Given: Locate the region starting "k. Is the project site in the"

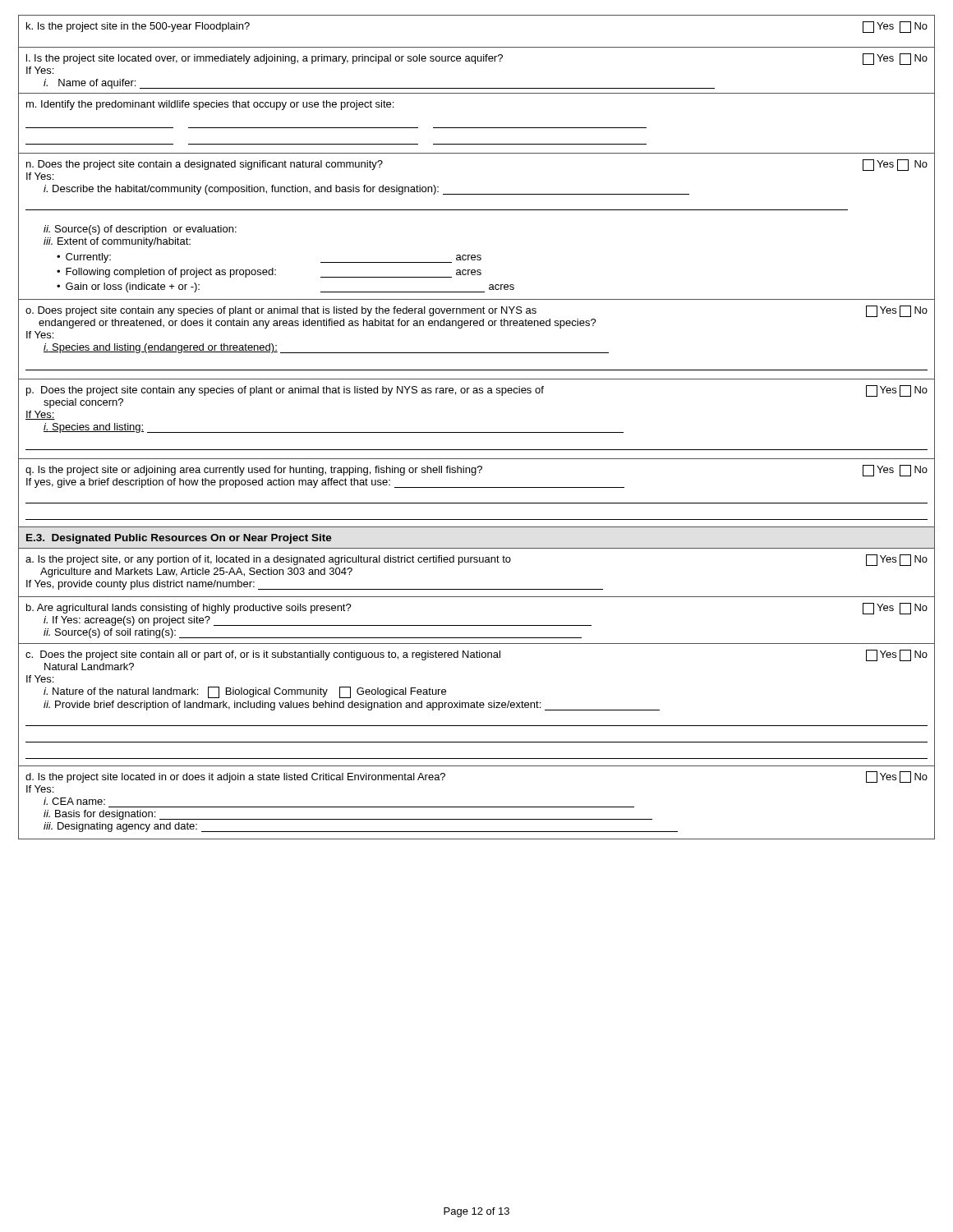Looking at the screenshot, I should (476, 26).
